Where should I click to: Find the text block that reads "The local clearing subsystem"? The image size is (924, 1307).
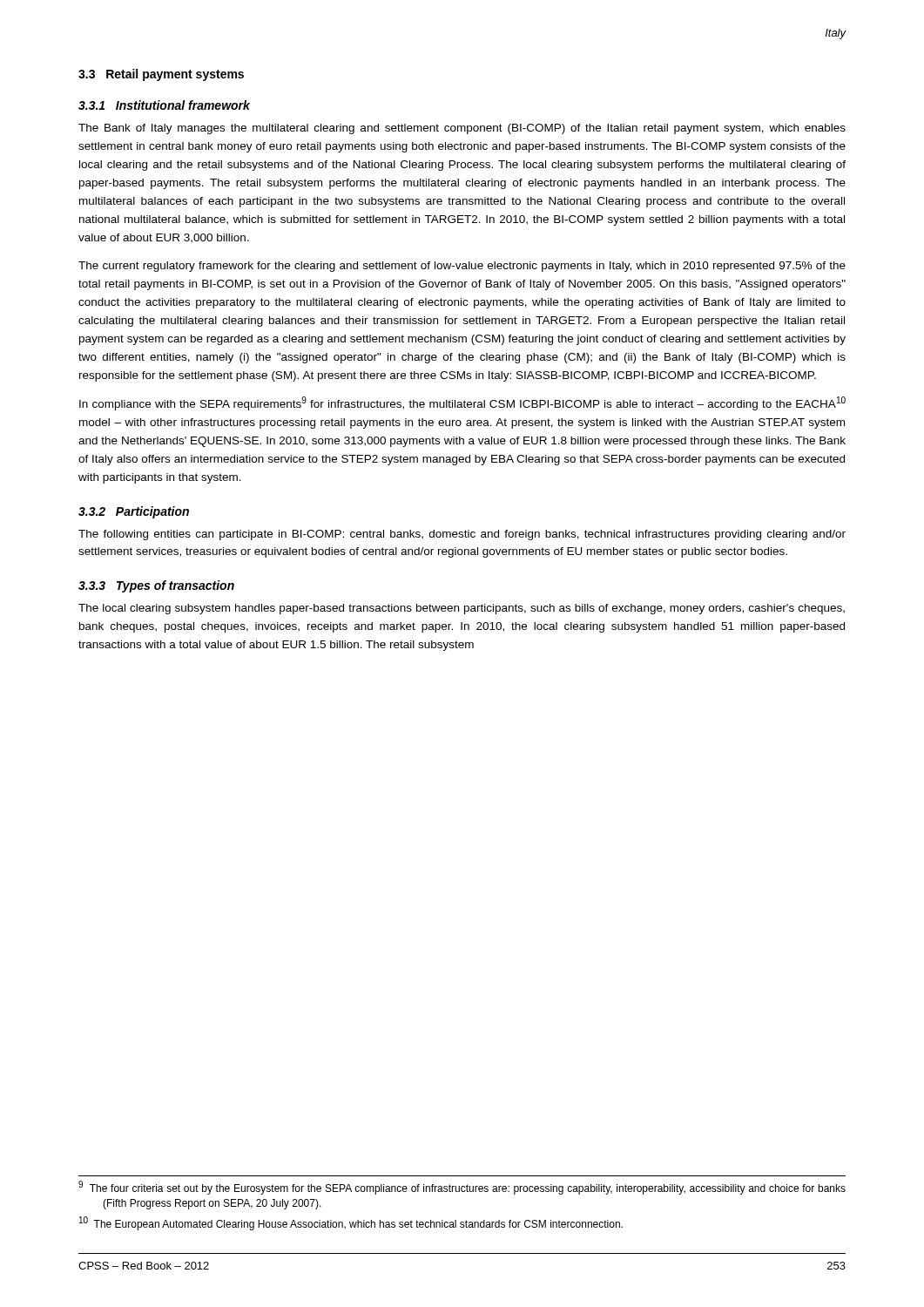[x=462, y=626]
